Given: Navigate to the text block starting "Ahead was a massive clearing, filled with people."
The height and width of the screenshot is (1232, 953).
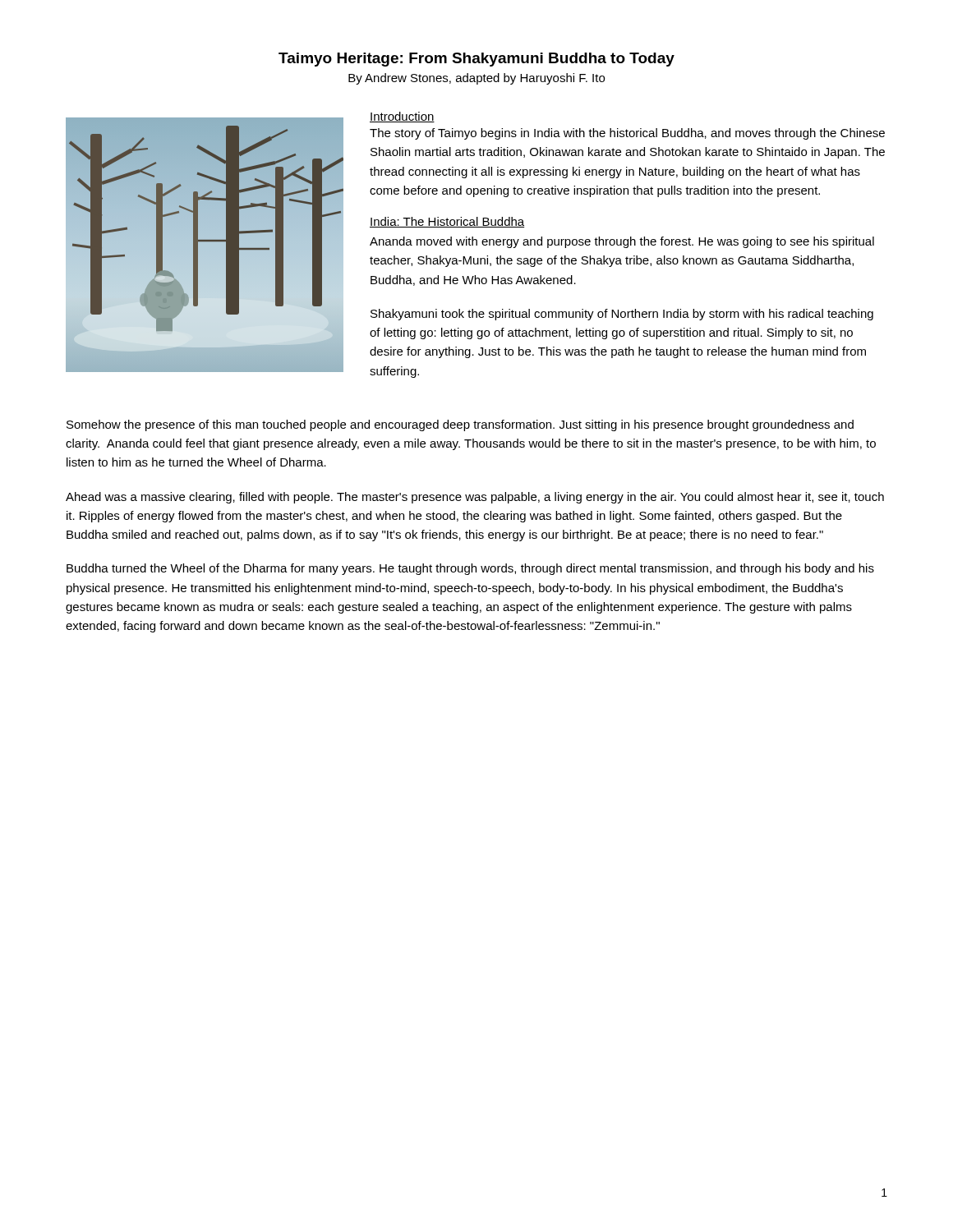Looking at the screenshot, I should 475,515.
